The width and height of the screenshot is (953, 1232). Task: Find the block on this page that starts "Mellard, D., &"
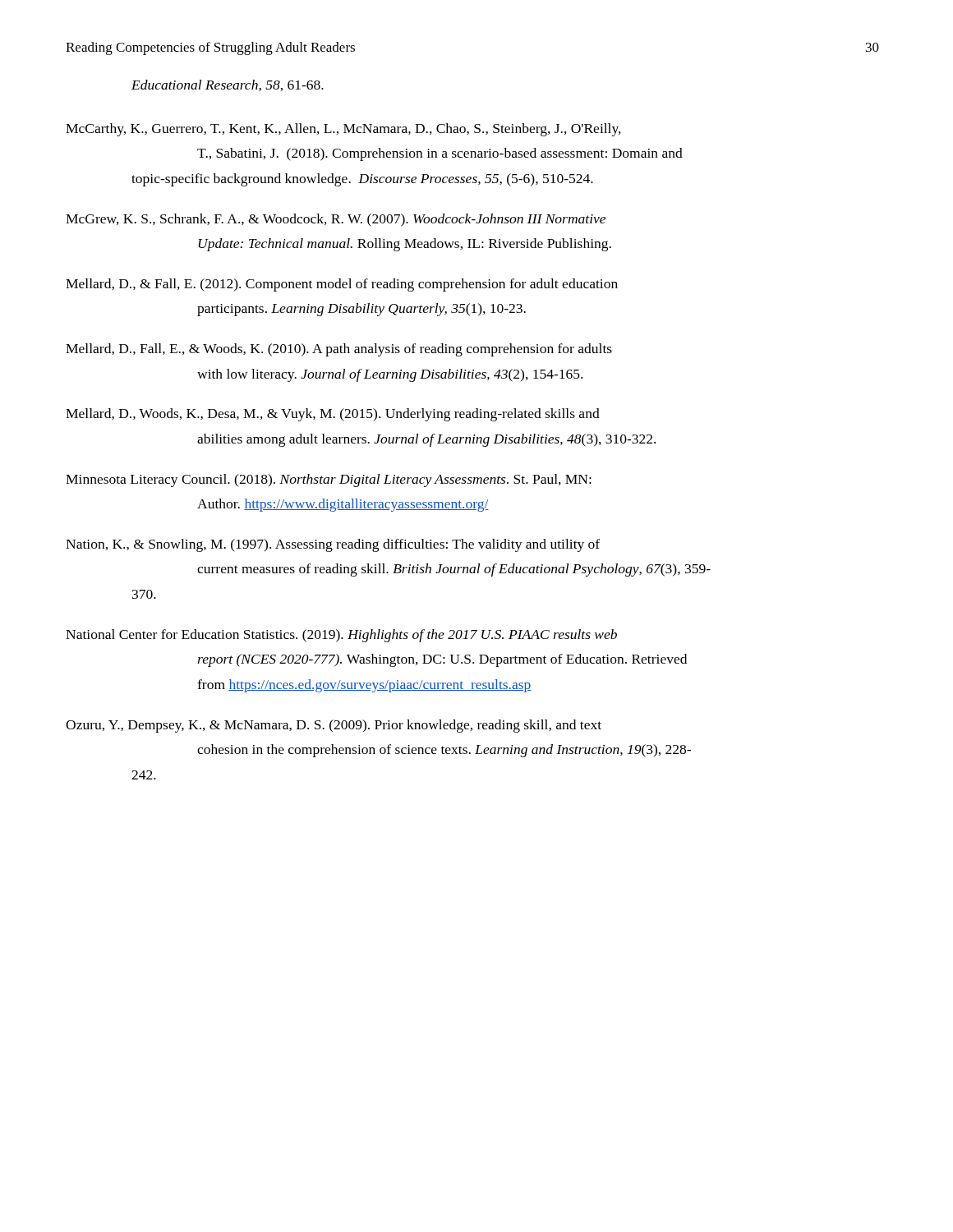(x=342, y=296)
